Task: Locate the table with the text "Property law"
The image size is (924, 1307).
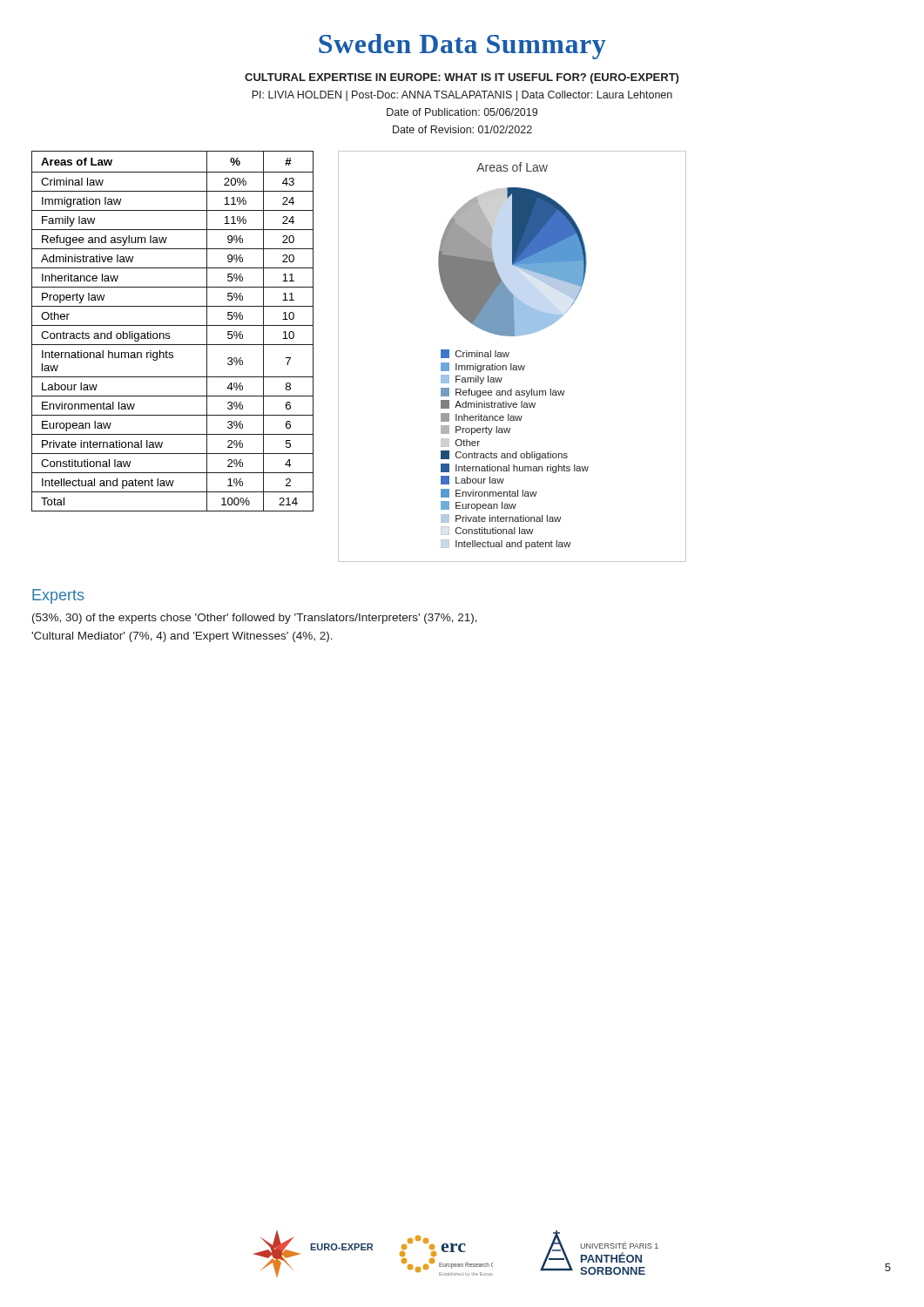Action: [x=172, y=331]
